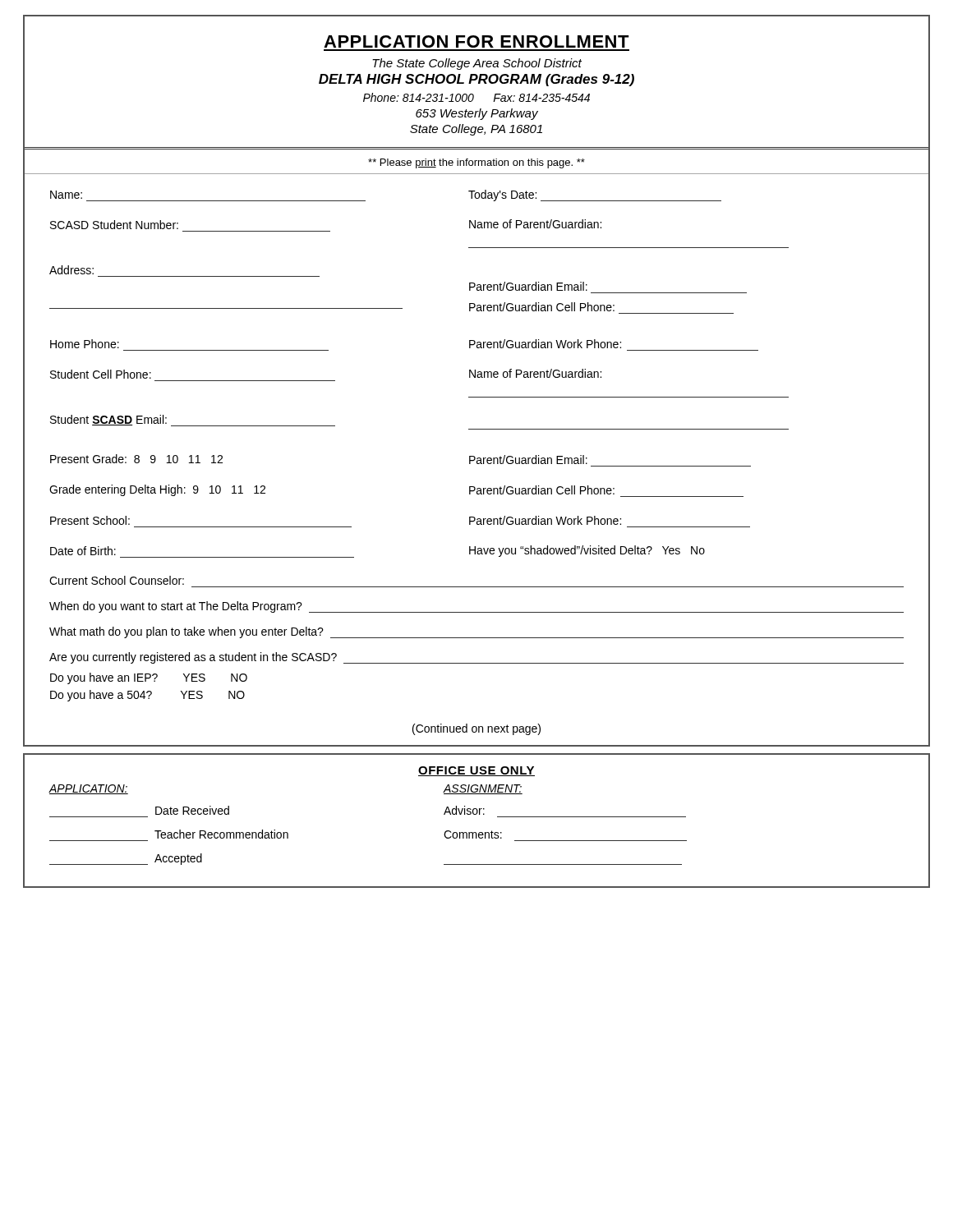This screenshot has height=1232, width=953.
Task: Point to the passage starting "Current School Counselor:"
Action: [x=476, y=580]
